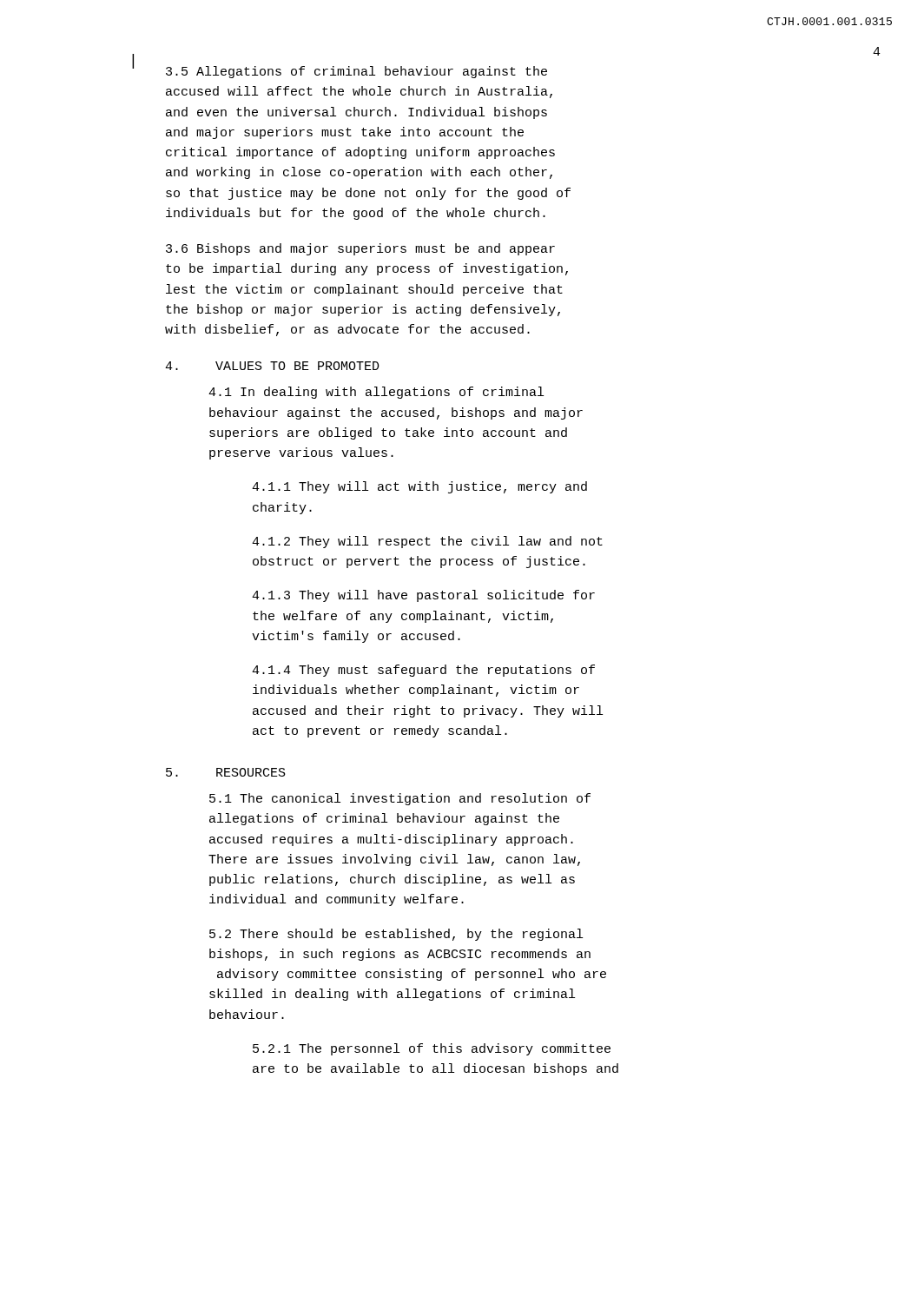Select the list item that reads "4.1.2 They will"
The height and width of the screenshot is (1303, 924).
[428, 552]
